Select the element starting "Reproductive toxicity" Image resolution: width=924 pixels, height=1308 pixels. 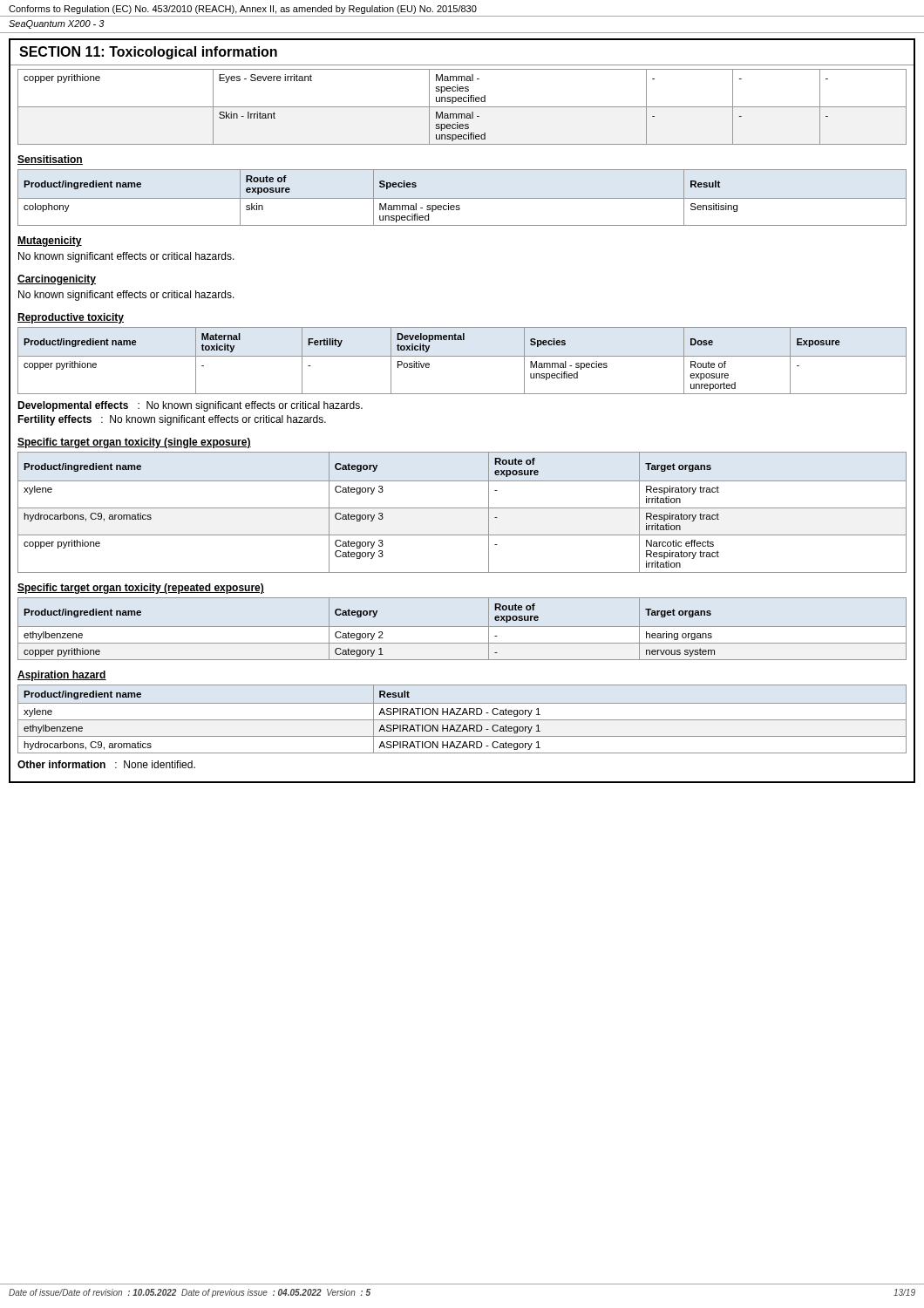(x=71, y=317)
